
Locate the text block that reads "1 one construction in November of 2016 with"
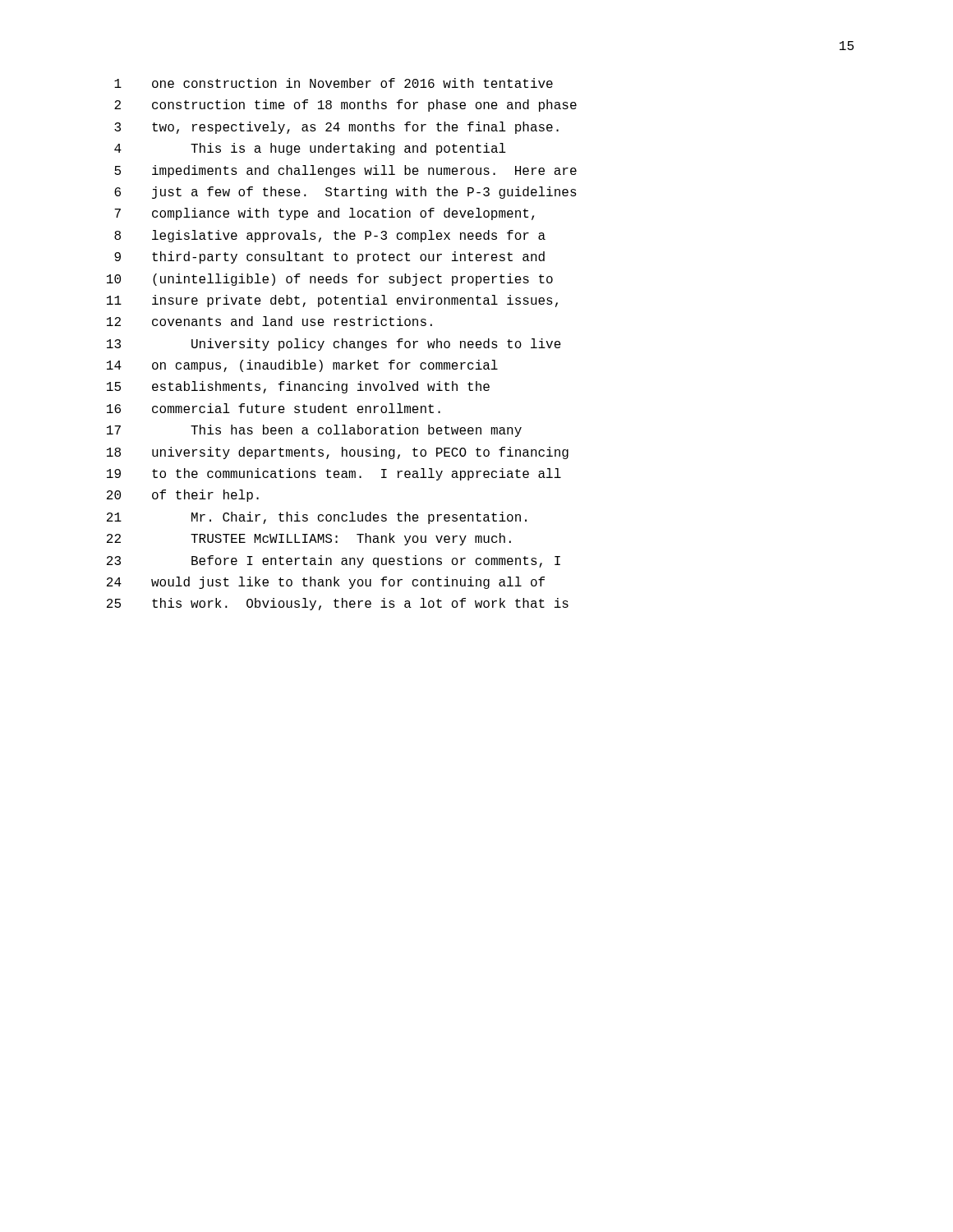coord(476,345)
